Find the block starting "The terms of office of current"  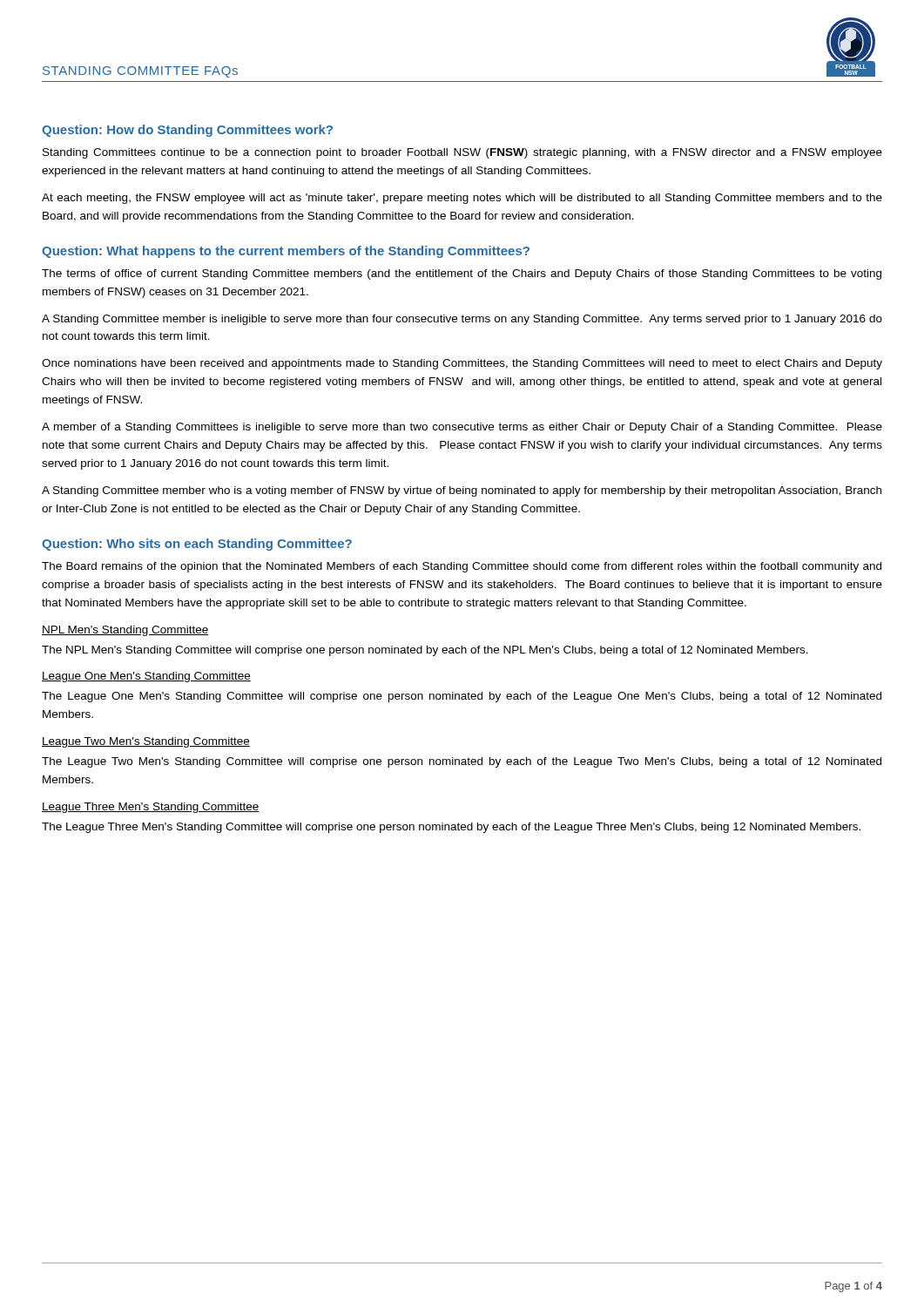[x=462, y=282]
